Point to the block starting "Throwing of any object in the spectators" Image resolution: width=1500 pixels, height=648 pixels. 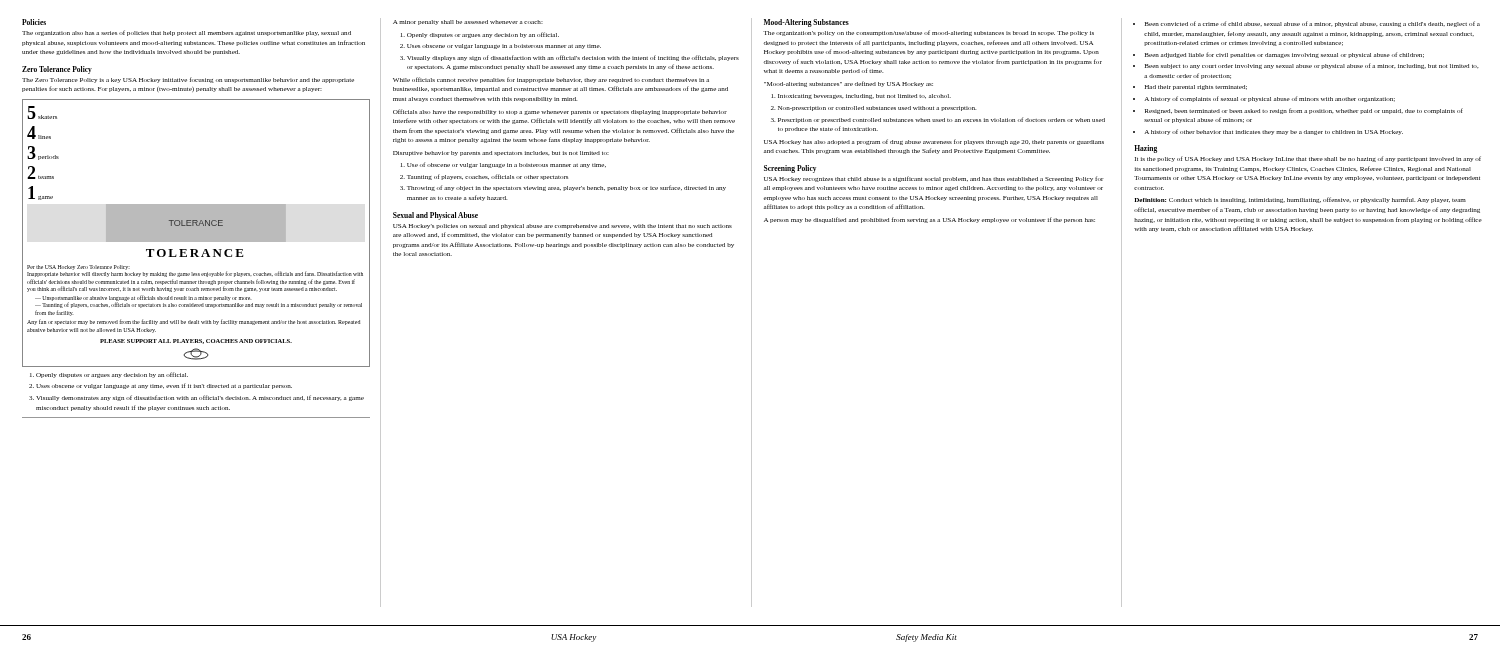point(566,193)
